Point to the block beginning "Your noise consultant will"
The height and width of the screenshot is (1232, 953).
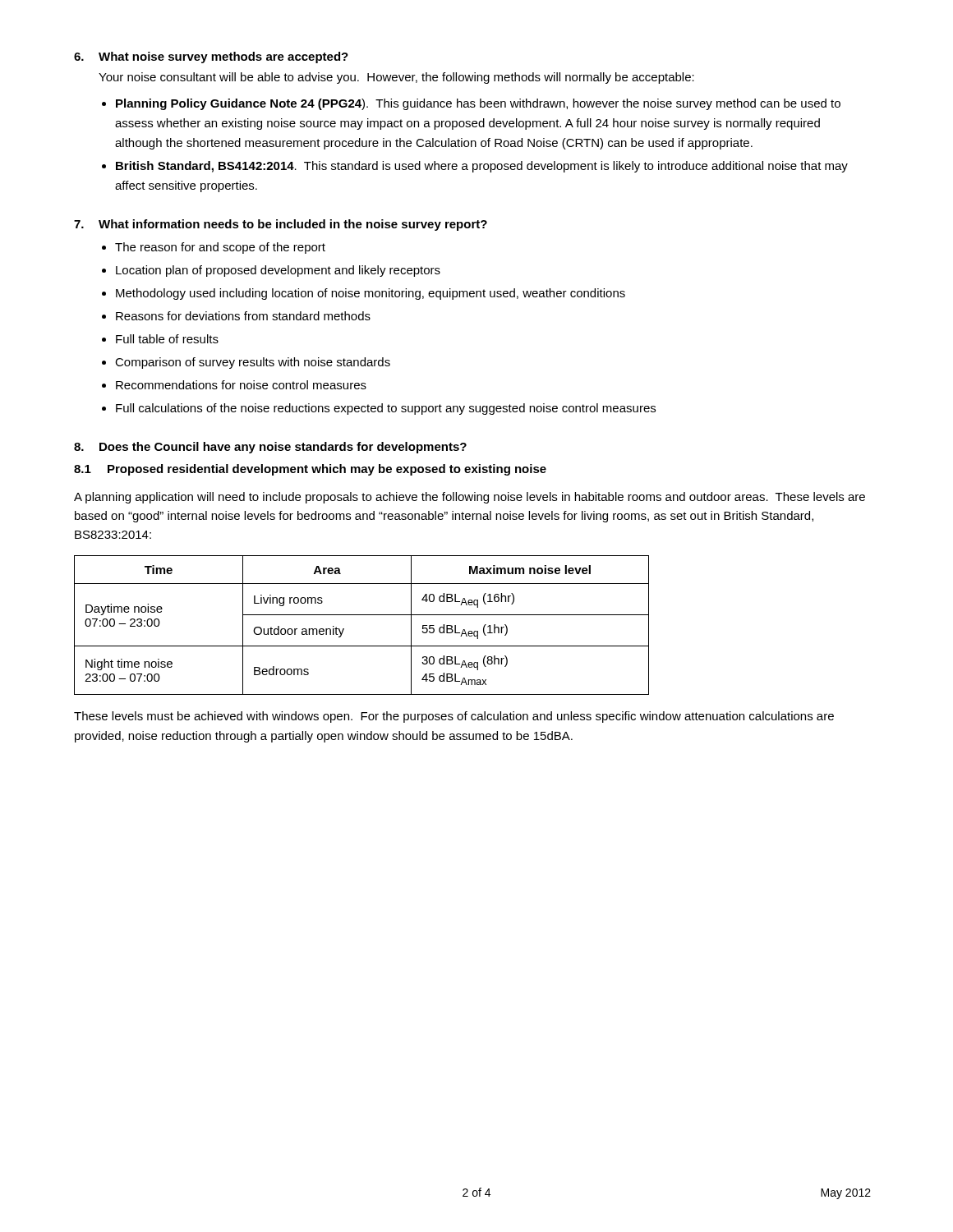tap(397, 77)
